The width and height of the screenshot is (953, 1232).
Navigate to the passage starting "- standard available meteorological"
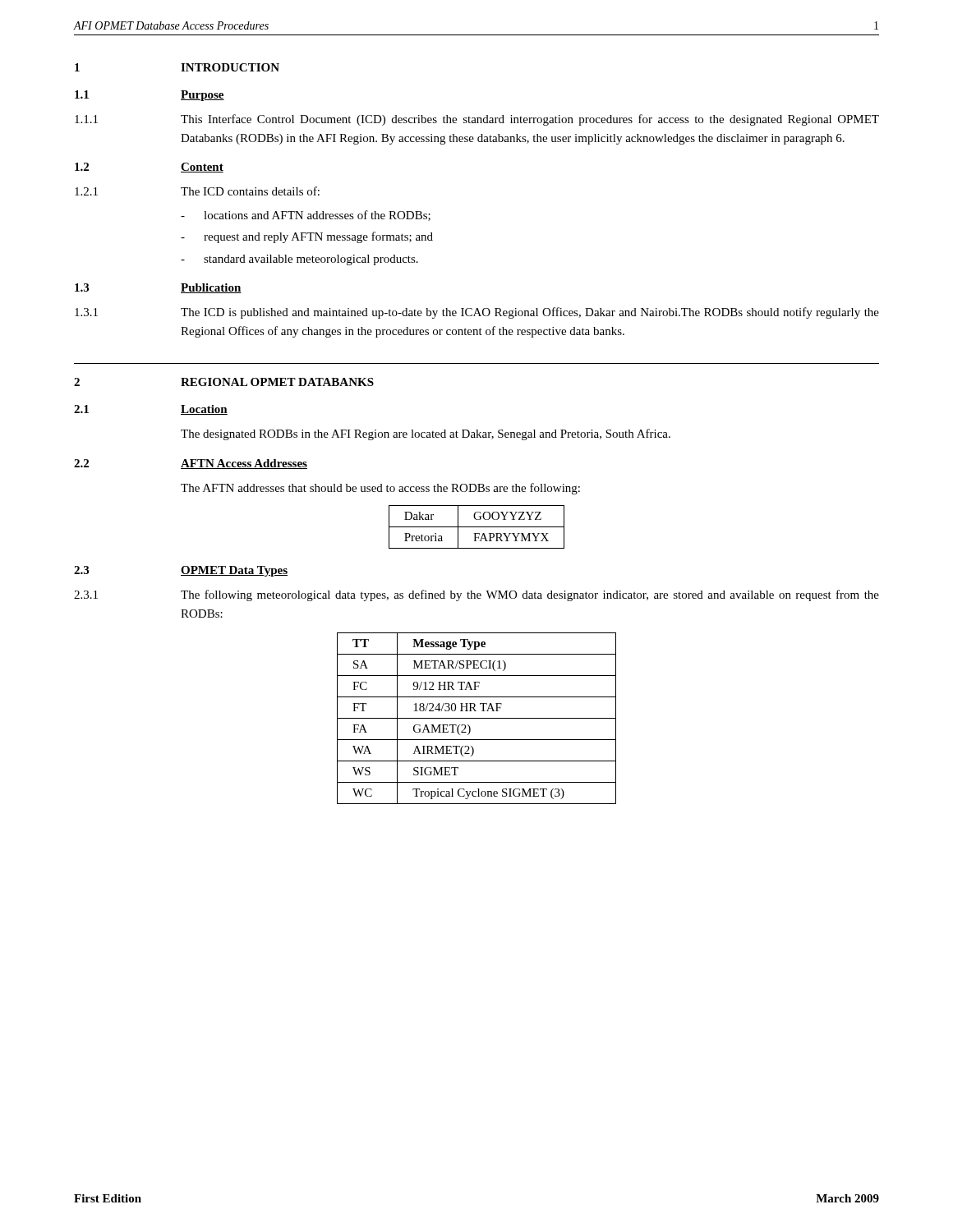click(299, 260)
